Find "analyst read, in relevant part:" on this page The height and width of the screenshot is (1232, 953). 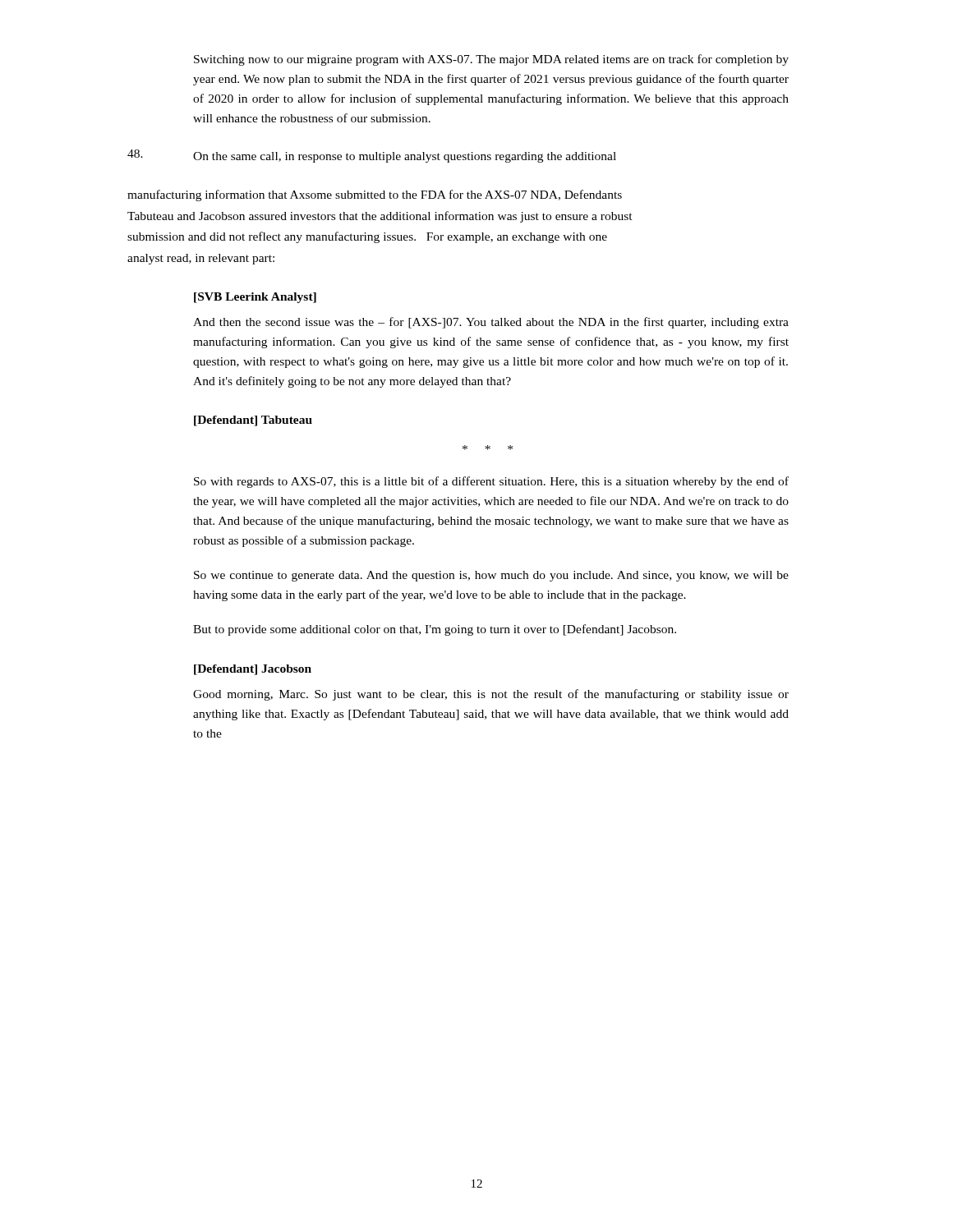(x=201, y=257)
